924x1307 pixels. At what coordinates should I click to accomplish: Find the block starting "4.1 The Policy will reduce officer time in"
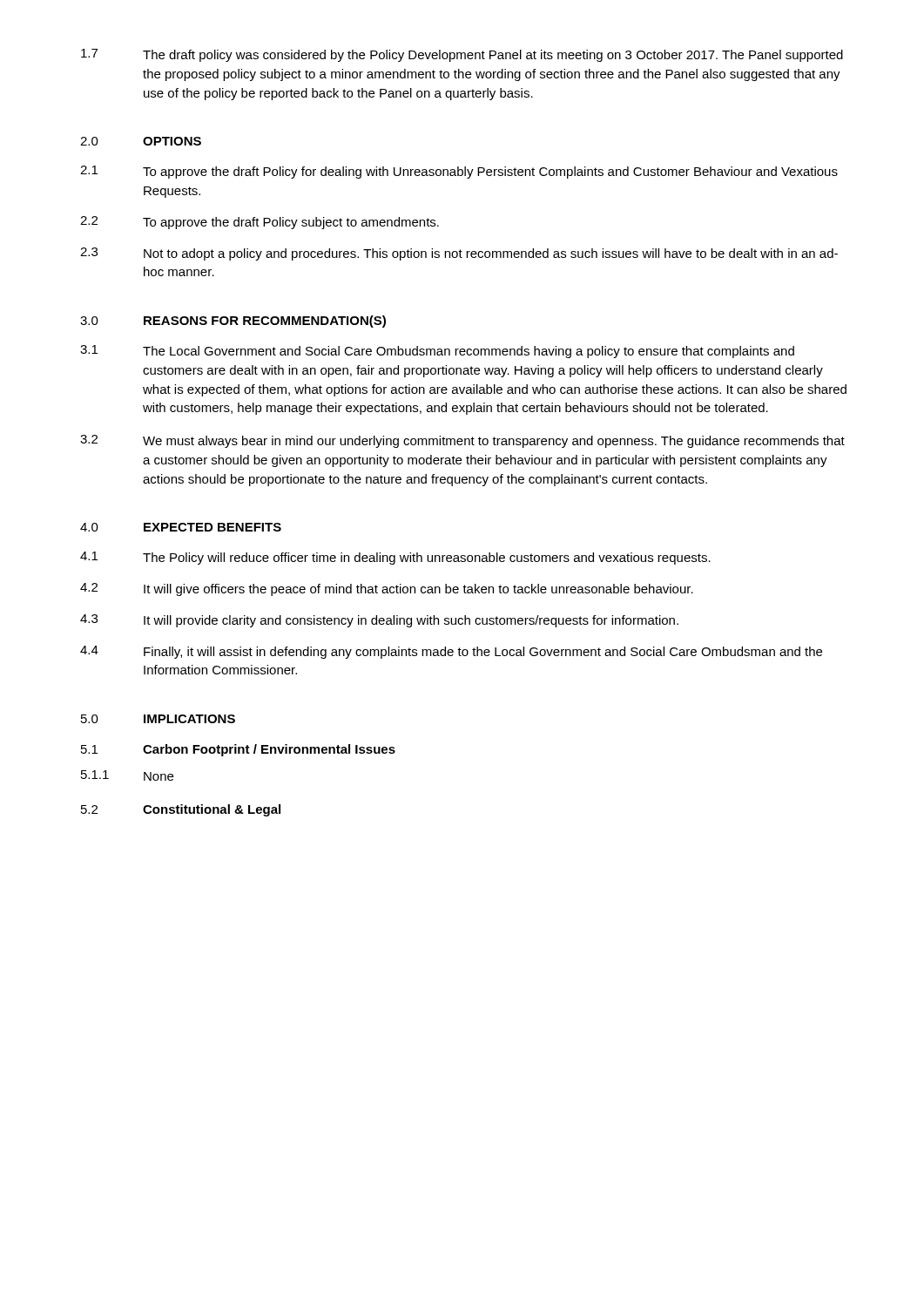(464, 558)
